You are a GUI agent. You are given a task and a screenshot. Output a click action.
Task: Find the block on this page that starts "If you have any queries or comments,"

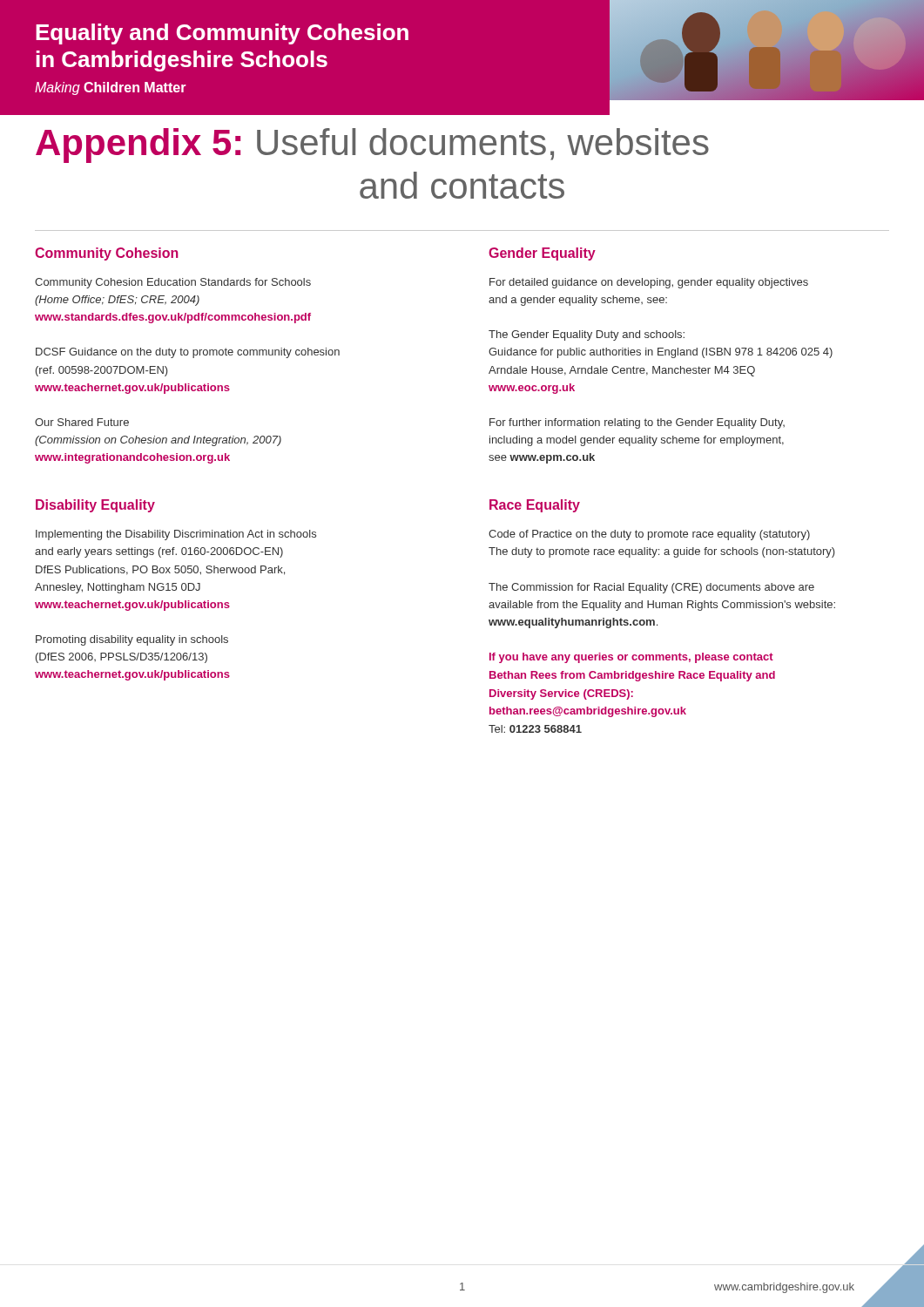point(632,693)
